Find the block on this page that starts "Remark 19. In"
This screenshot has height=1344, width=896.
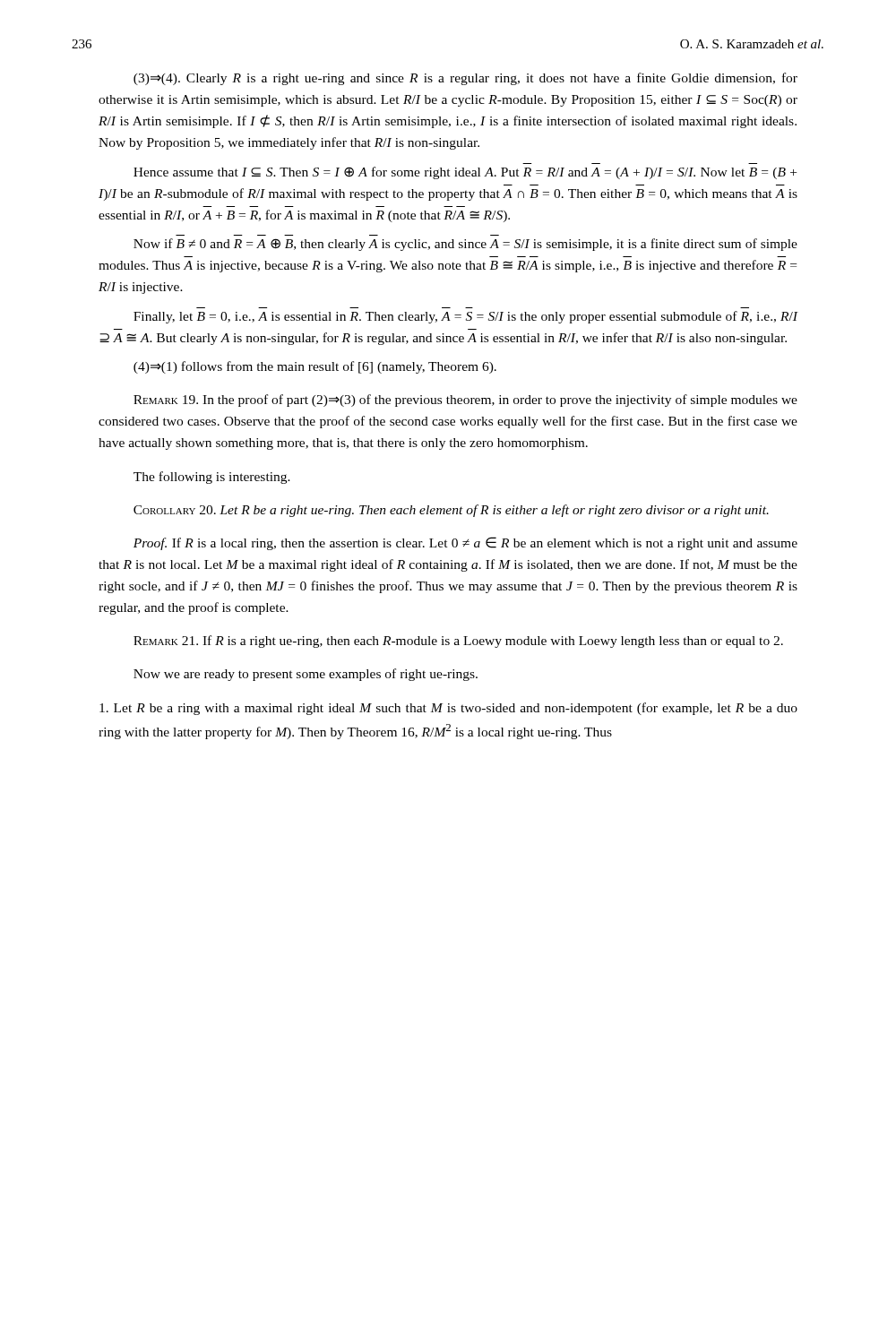(x=448, y=422)
